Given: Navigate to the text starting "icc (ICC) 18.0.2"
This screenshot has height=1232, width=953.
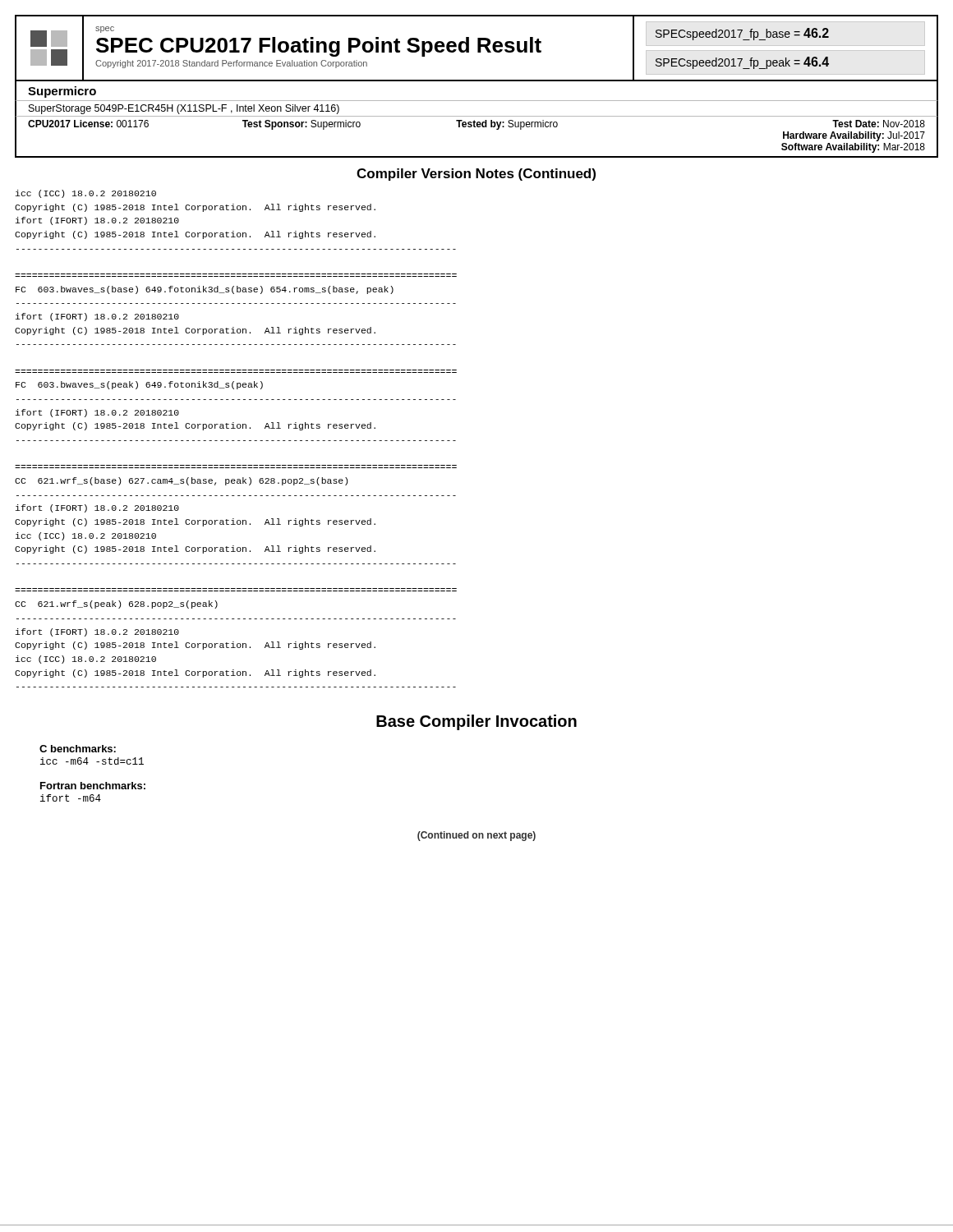Looking at the screenshot, I should pos(236,221).
